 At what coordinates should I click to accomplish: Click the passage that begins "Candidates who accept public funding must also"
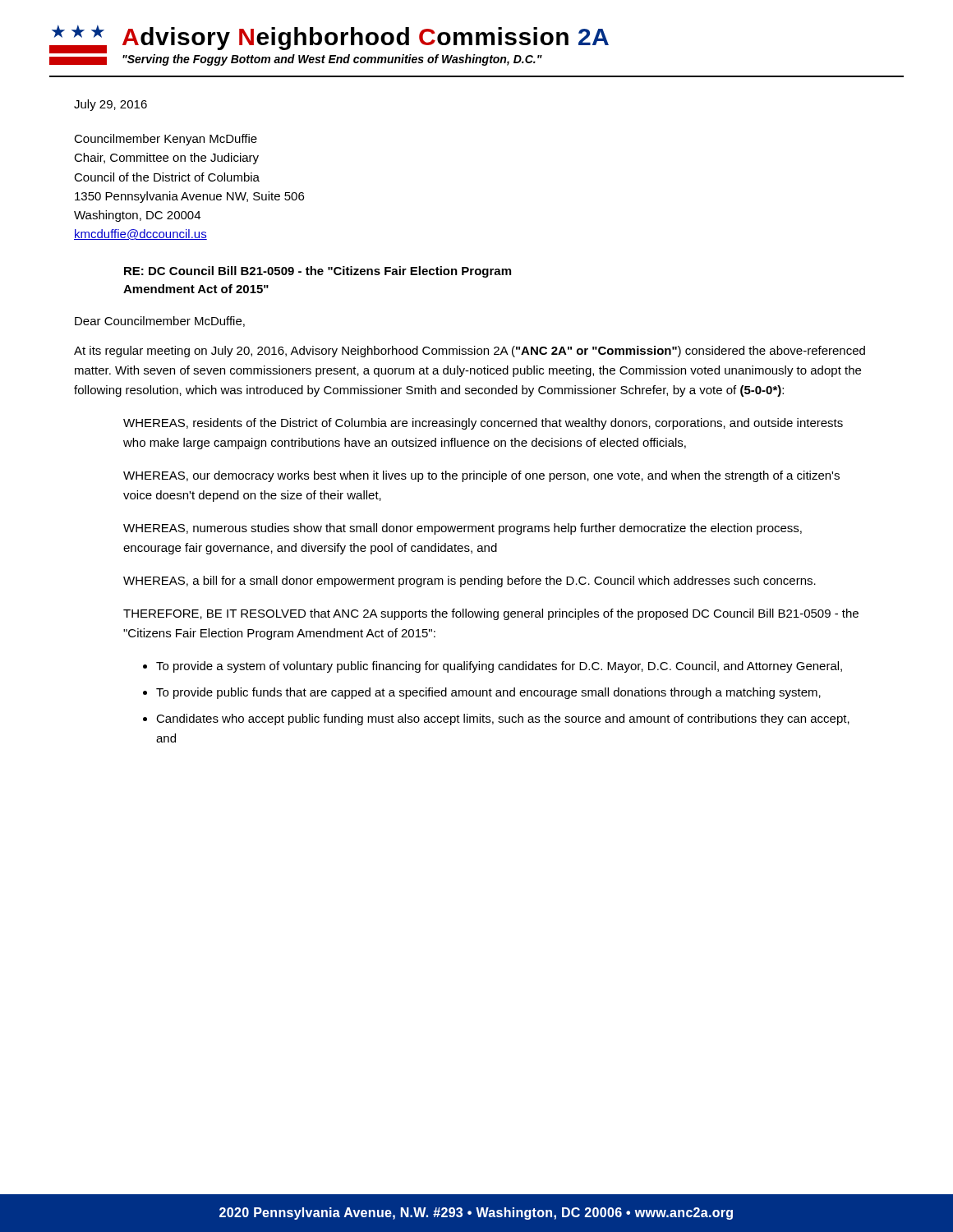pos(503,728)
